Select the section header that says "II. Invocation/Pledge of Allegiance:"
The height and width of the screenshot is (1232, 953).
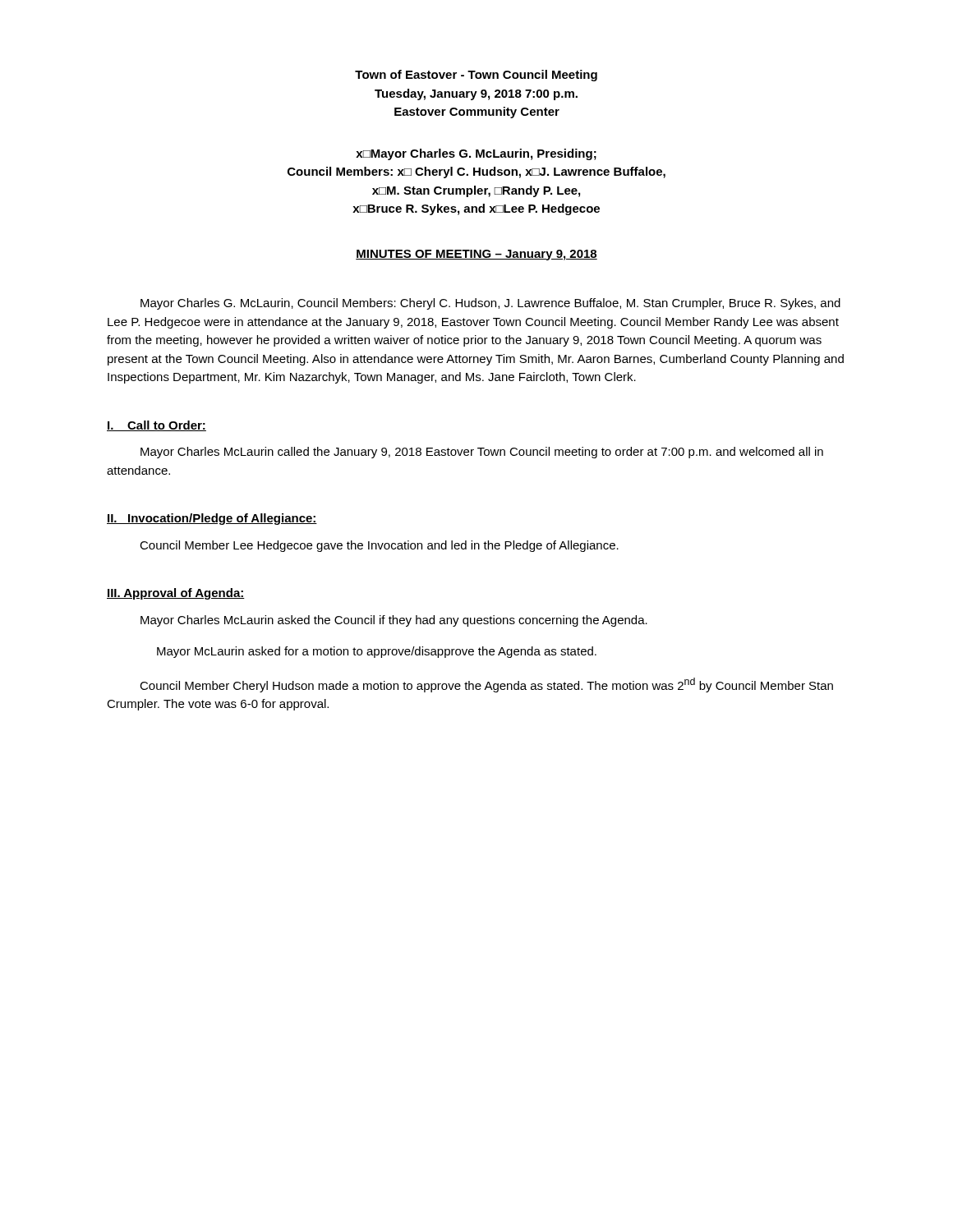pyautogui.click(x=212, y=519)
